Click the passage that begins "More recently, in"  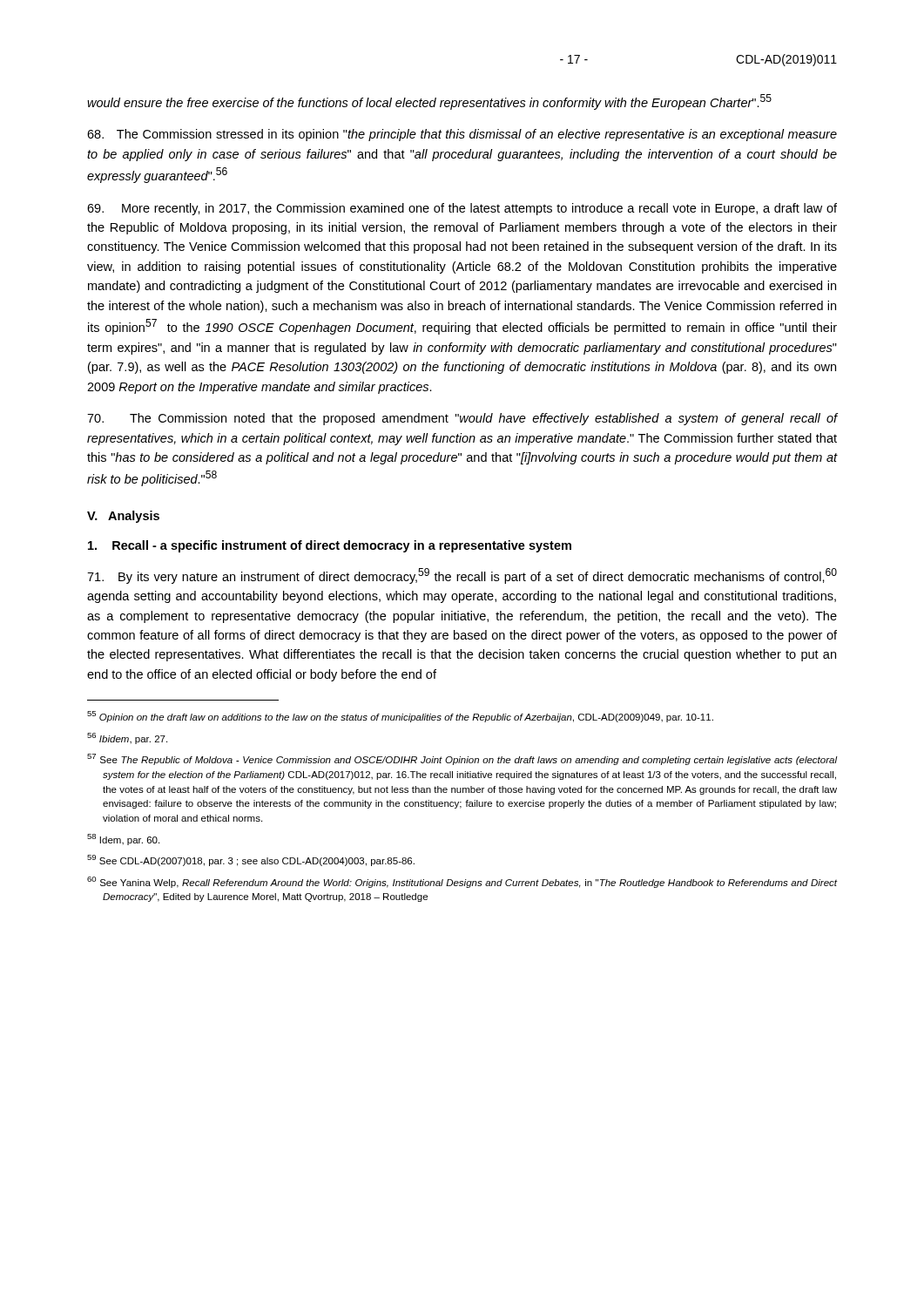coord(462,297)
